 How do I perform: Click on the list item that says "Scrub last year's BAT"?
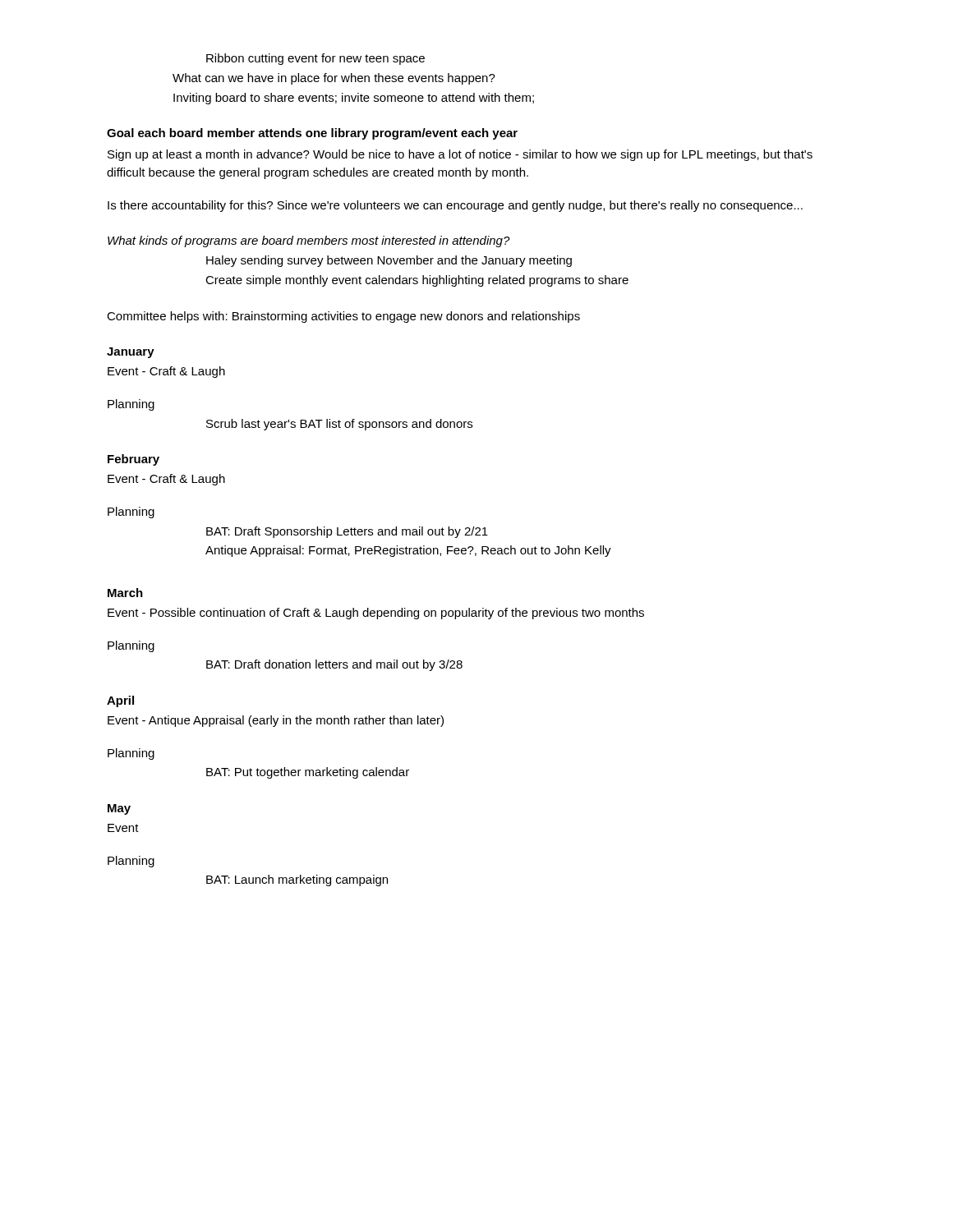[339, 425]
